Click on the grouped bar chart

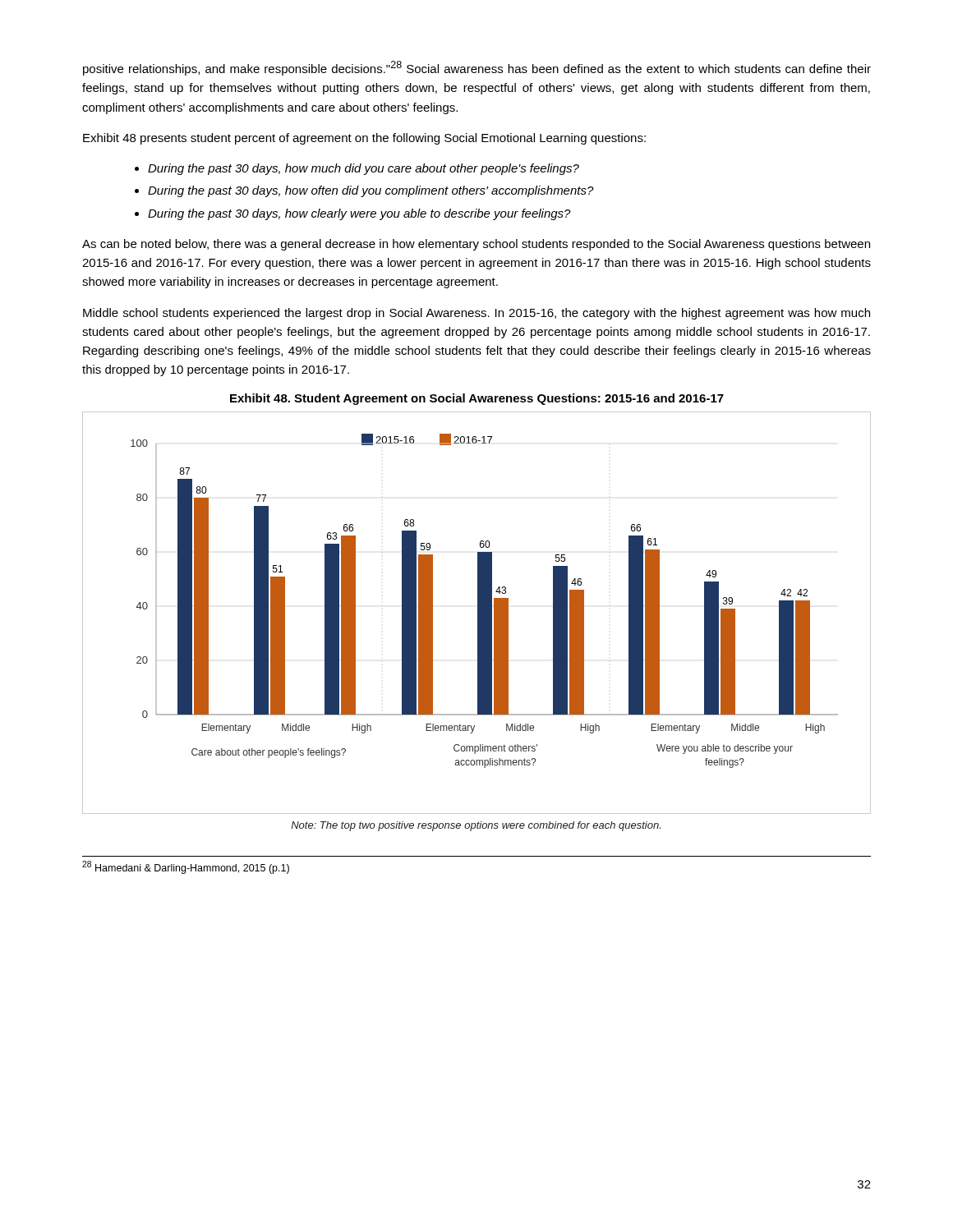[x=476, y=612]
